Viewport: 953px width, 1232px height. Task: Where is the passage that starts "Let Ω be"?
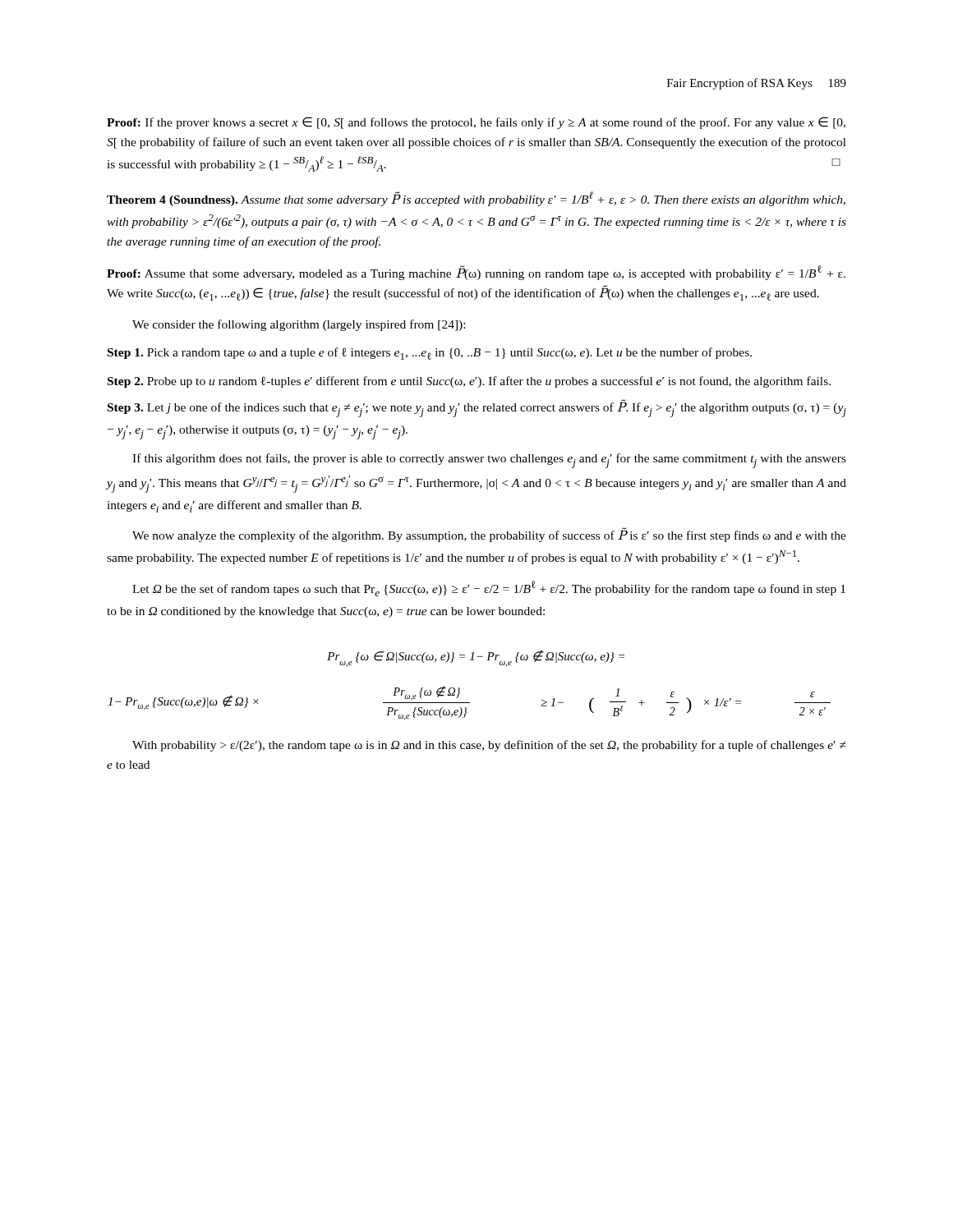tap(476, 598)
